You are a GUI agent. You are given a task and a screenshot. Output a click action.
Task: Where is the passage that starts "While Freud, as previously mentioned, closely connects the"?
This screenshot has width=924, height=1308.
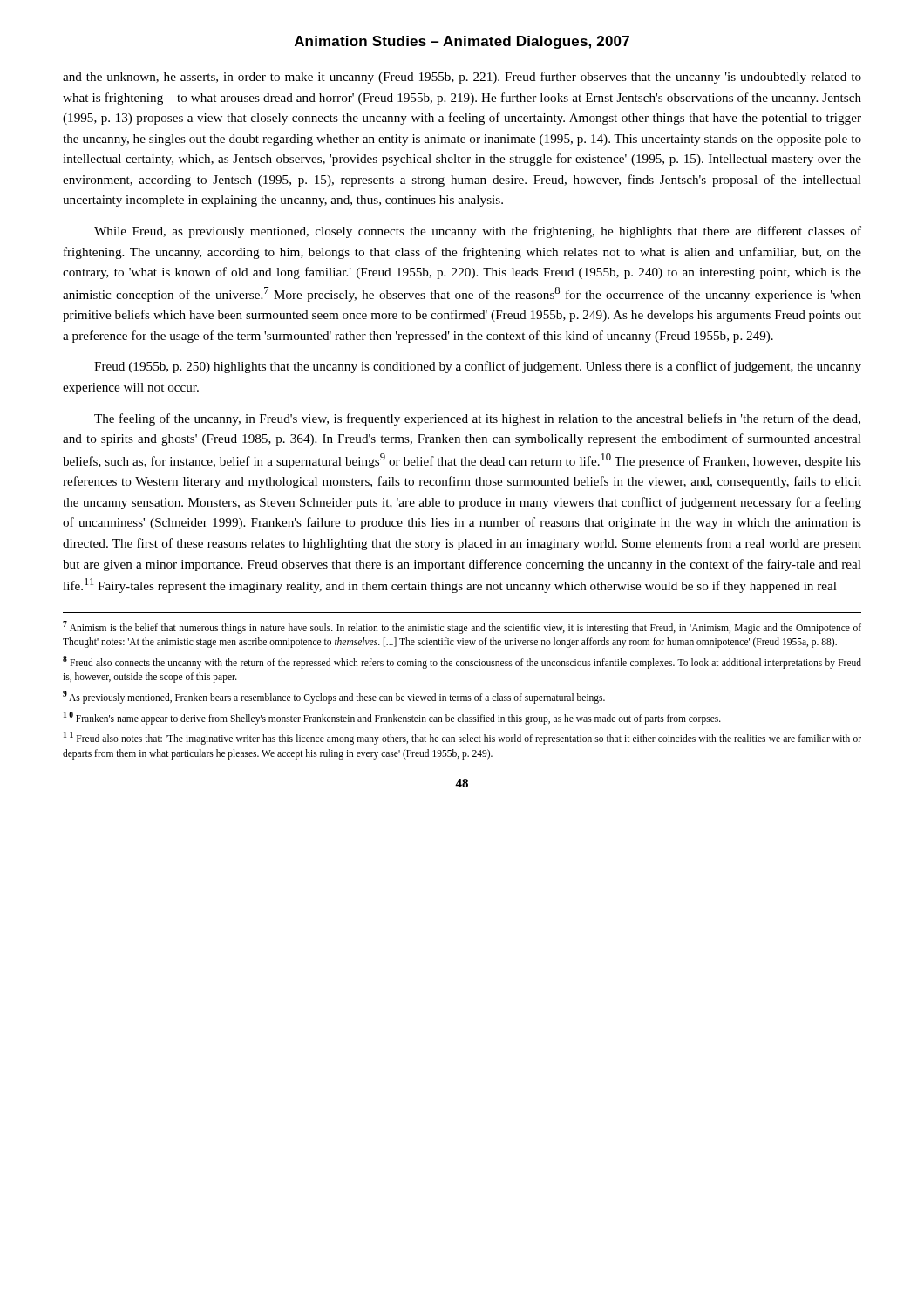point(462,283)
